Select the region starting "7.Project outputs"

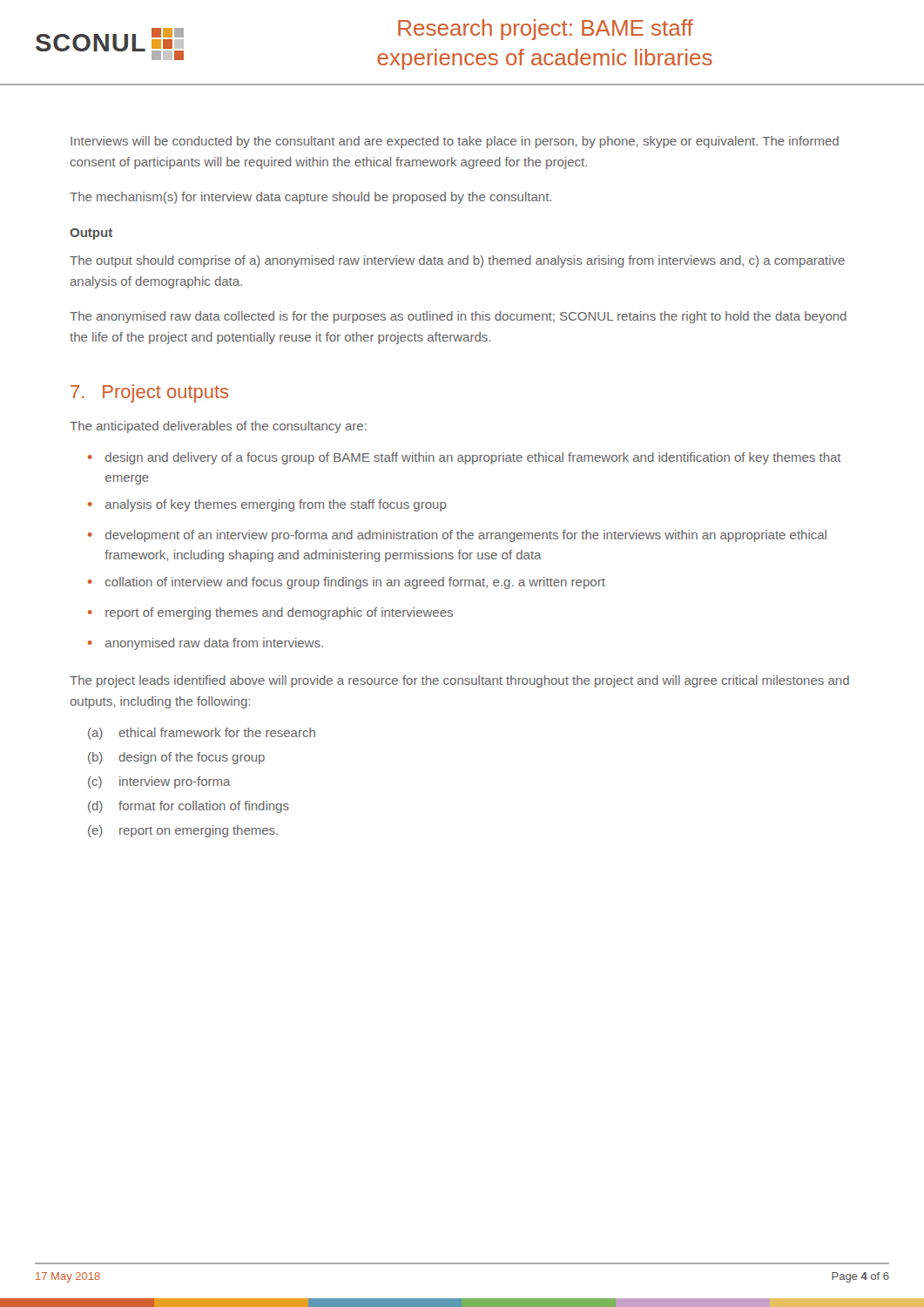pyautogui.click(x=149, y=392)
